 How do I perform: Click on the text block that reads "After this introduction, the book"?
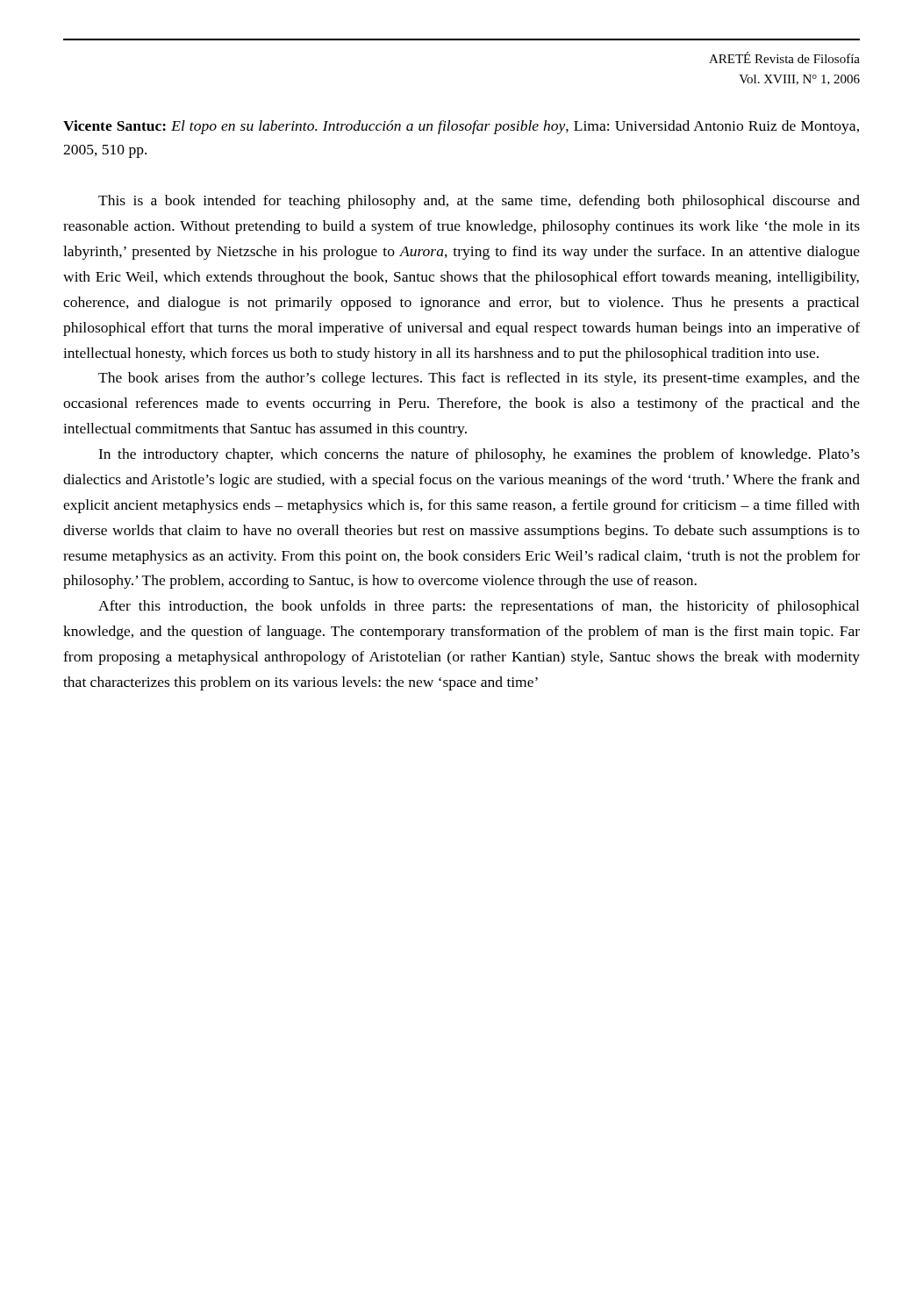[x=462, y=644]
